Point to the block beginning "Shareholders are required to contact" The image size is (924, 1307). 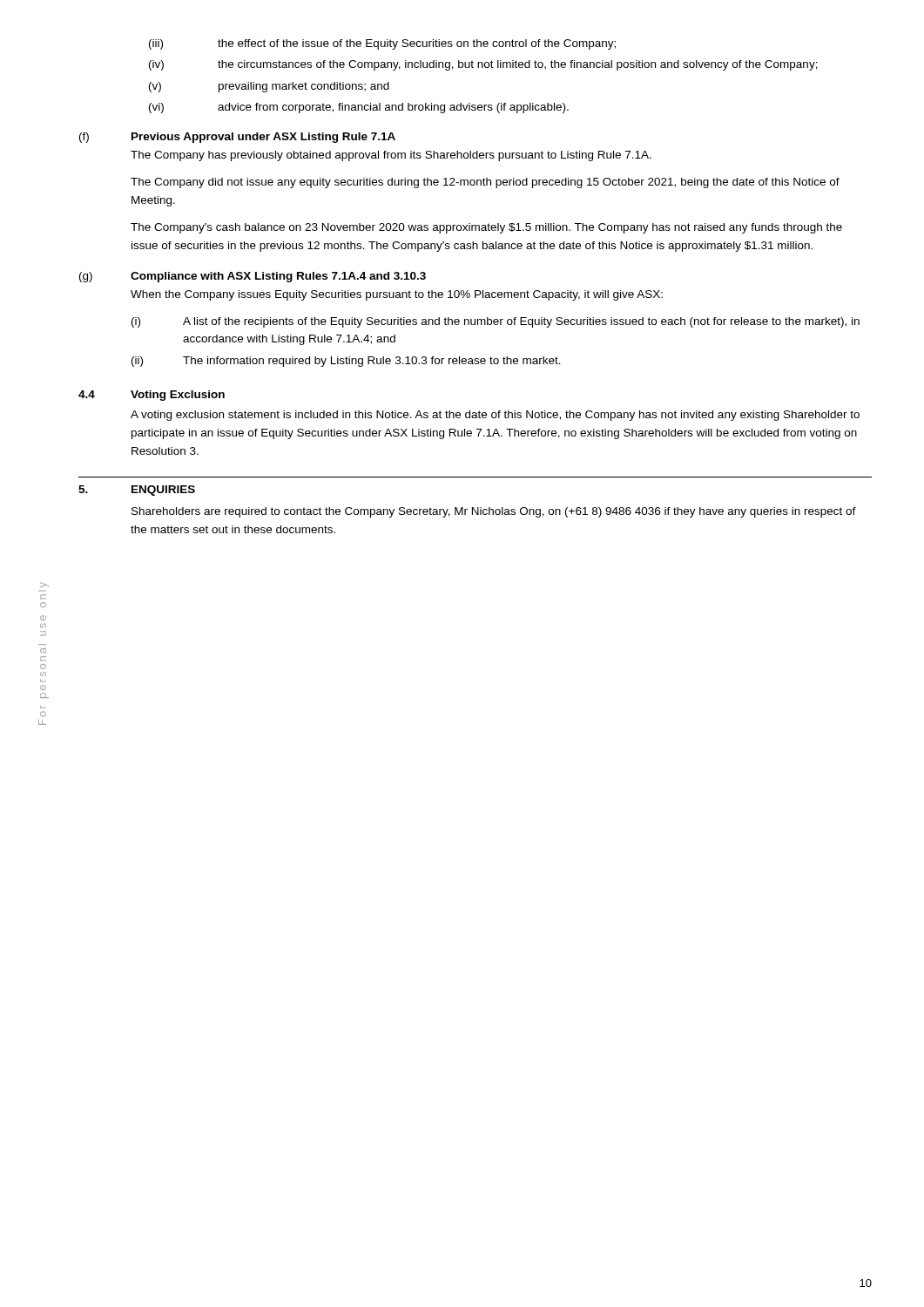[493, 520]
